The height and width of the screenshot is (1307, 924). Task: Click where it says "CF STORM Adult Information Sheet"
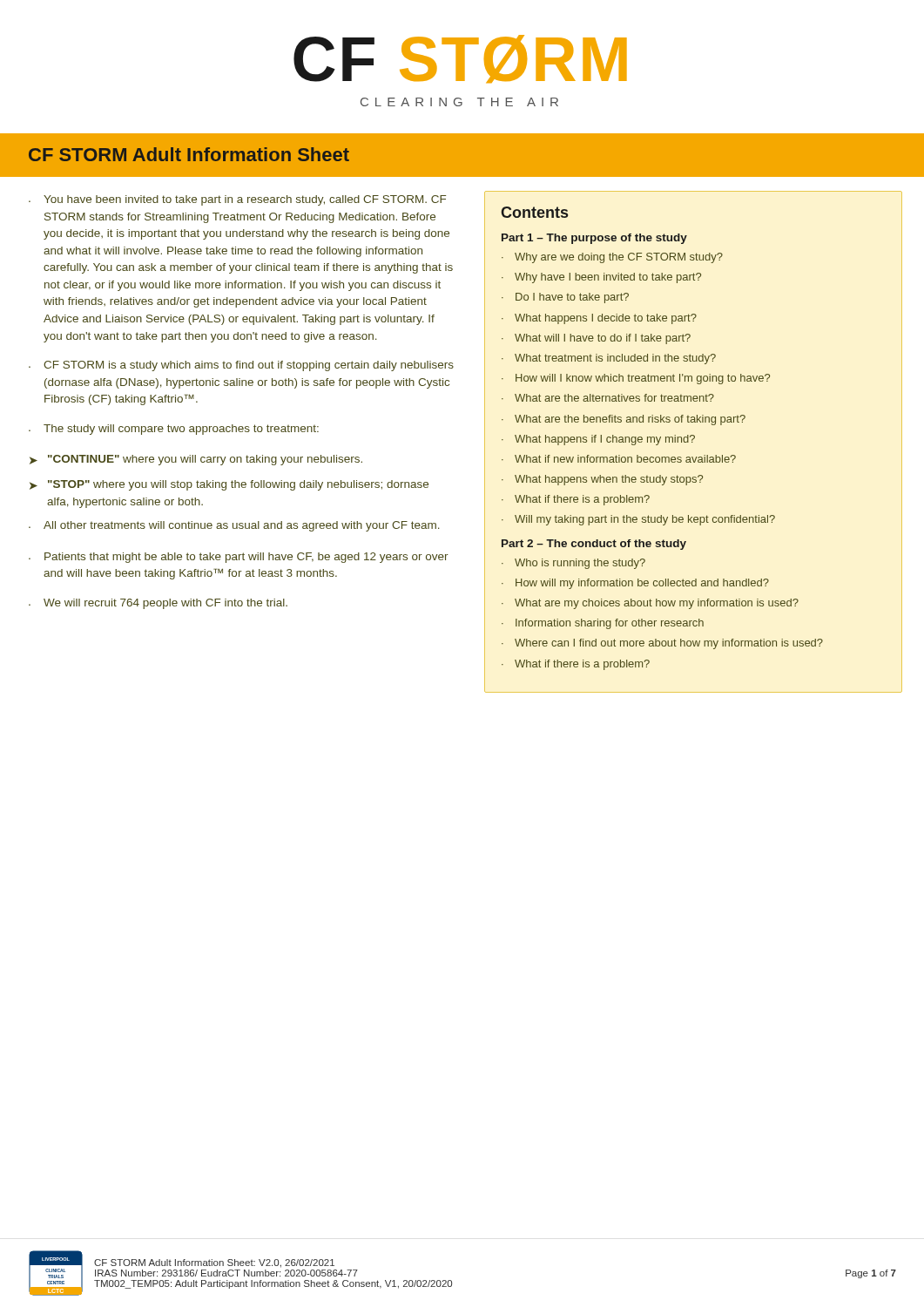click(189, 155)
